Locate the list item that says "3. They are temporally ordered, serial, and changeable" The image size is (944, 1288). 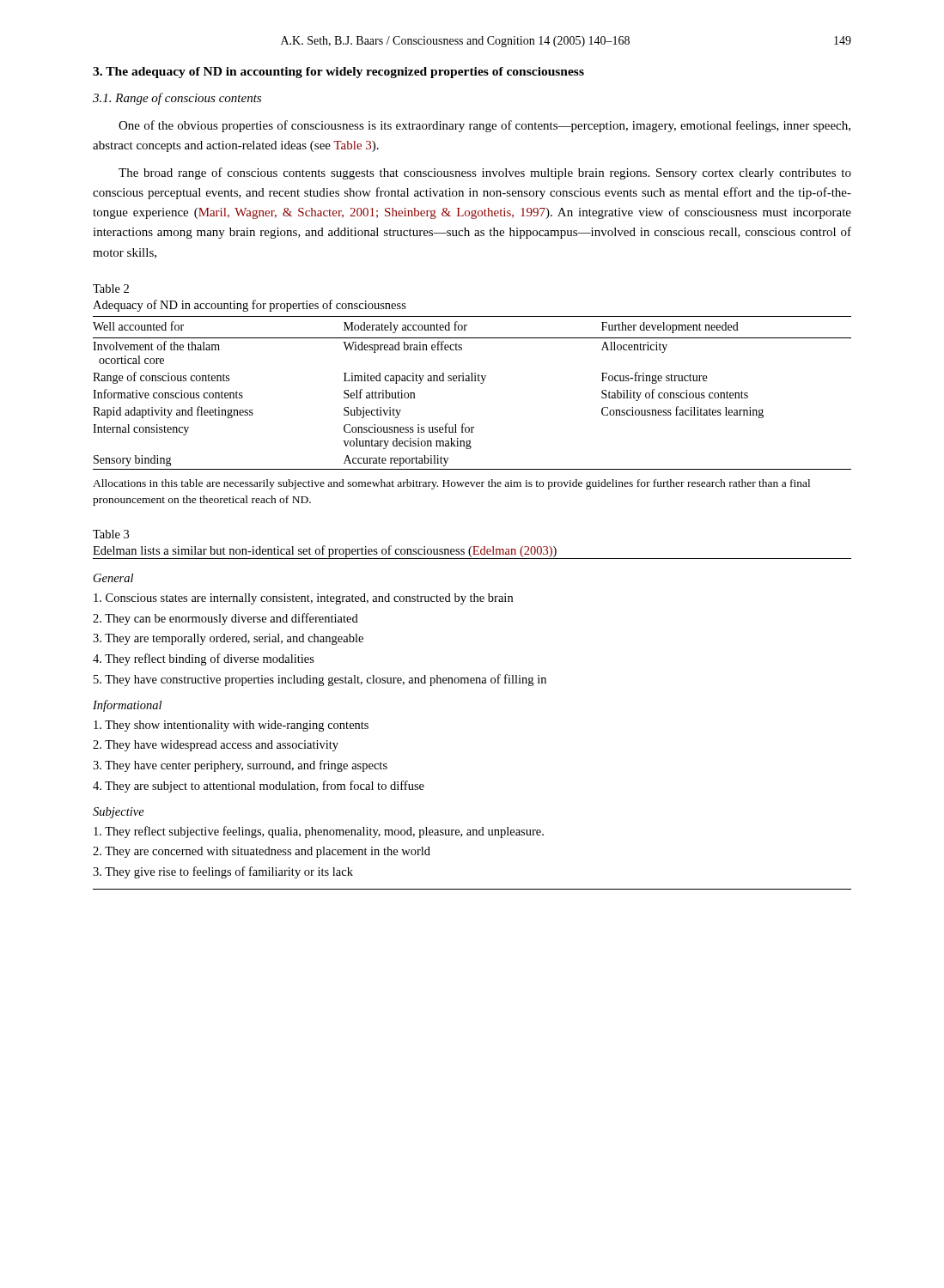228,638
